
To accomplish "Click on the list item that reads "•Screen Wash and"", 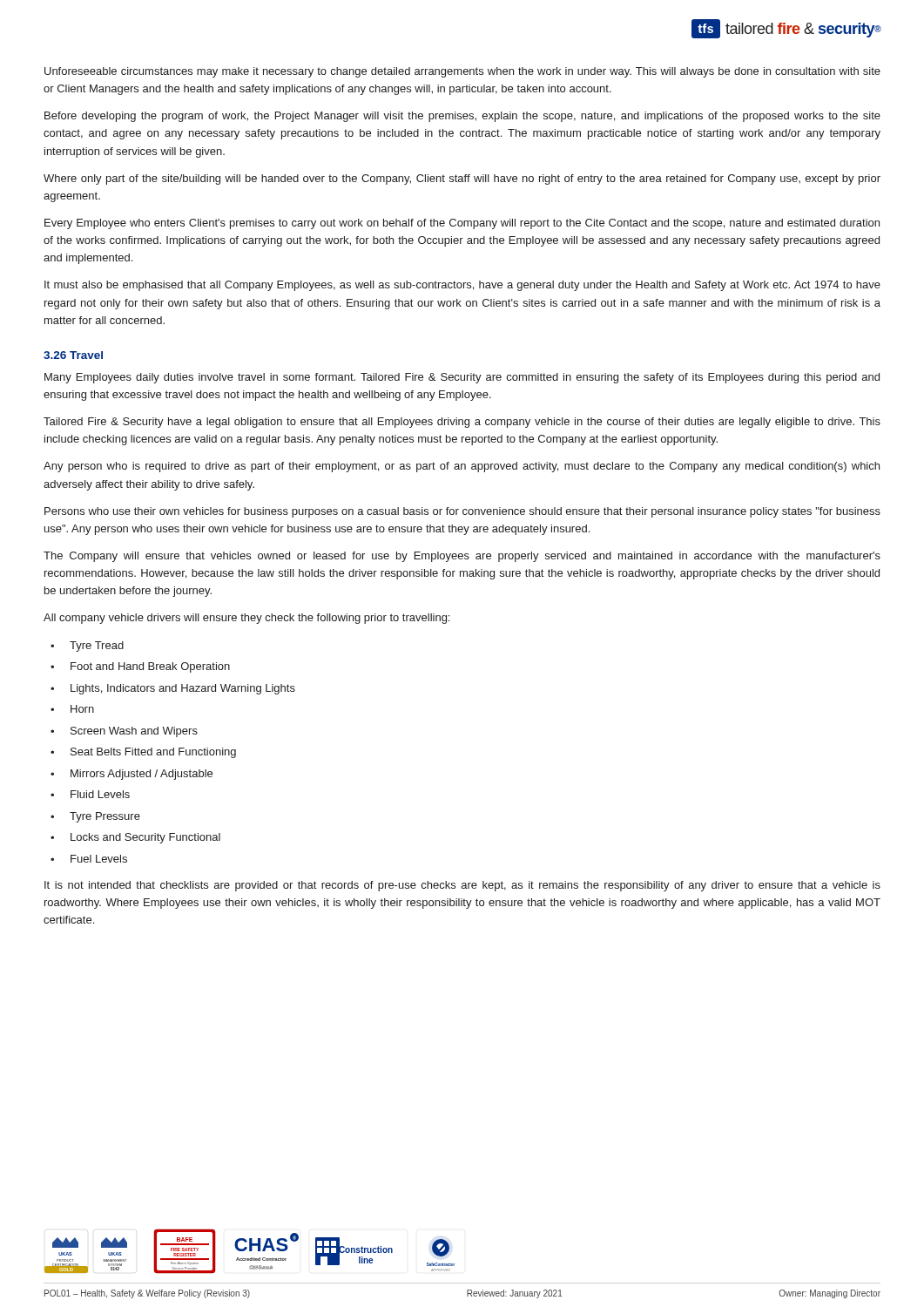I will tap(121, 731).
